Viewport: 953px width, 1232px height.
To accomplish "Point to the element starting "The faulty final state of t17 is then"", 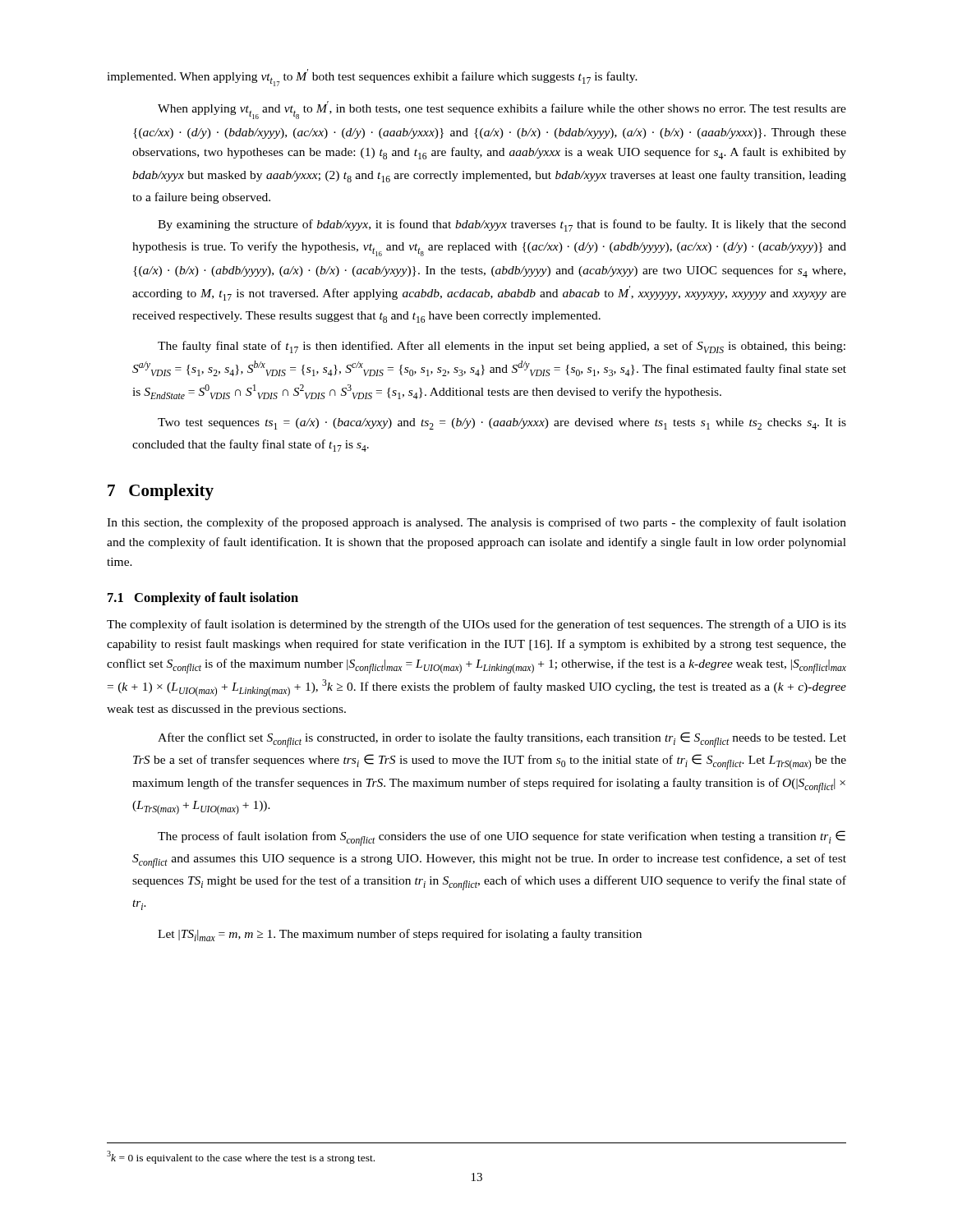I will pyautogui.click(x=489, y=370).
